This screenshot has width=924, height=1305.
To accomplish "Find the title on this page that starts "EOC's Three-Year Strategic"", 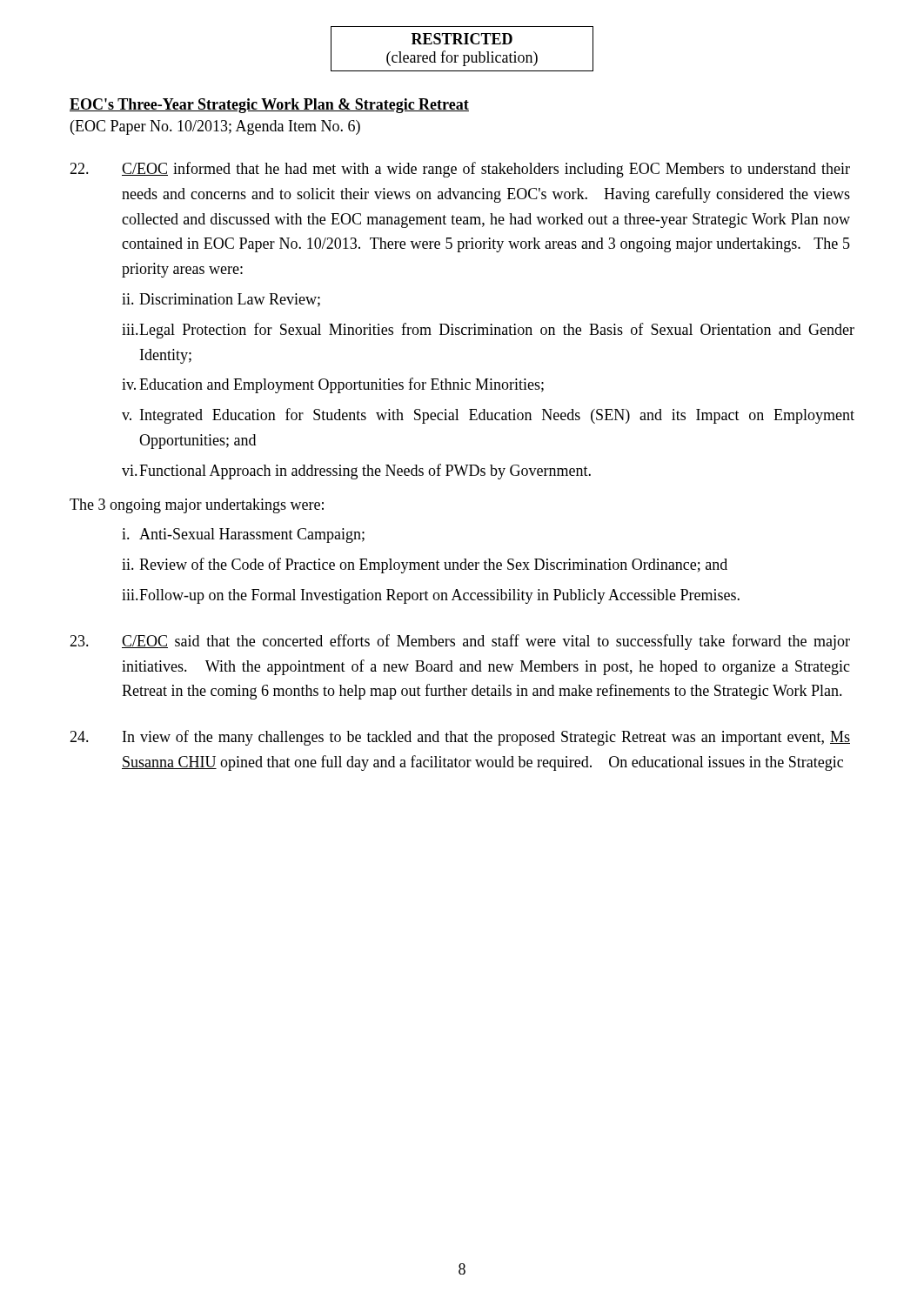I will coord(269,104).
